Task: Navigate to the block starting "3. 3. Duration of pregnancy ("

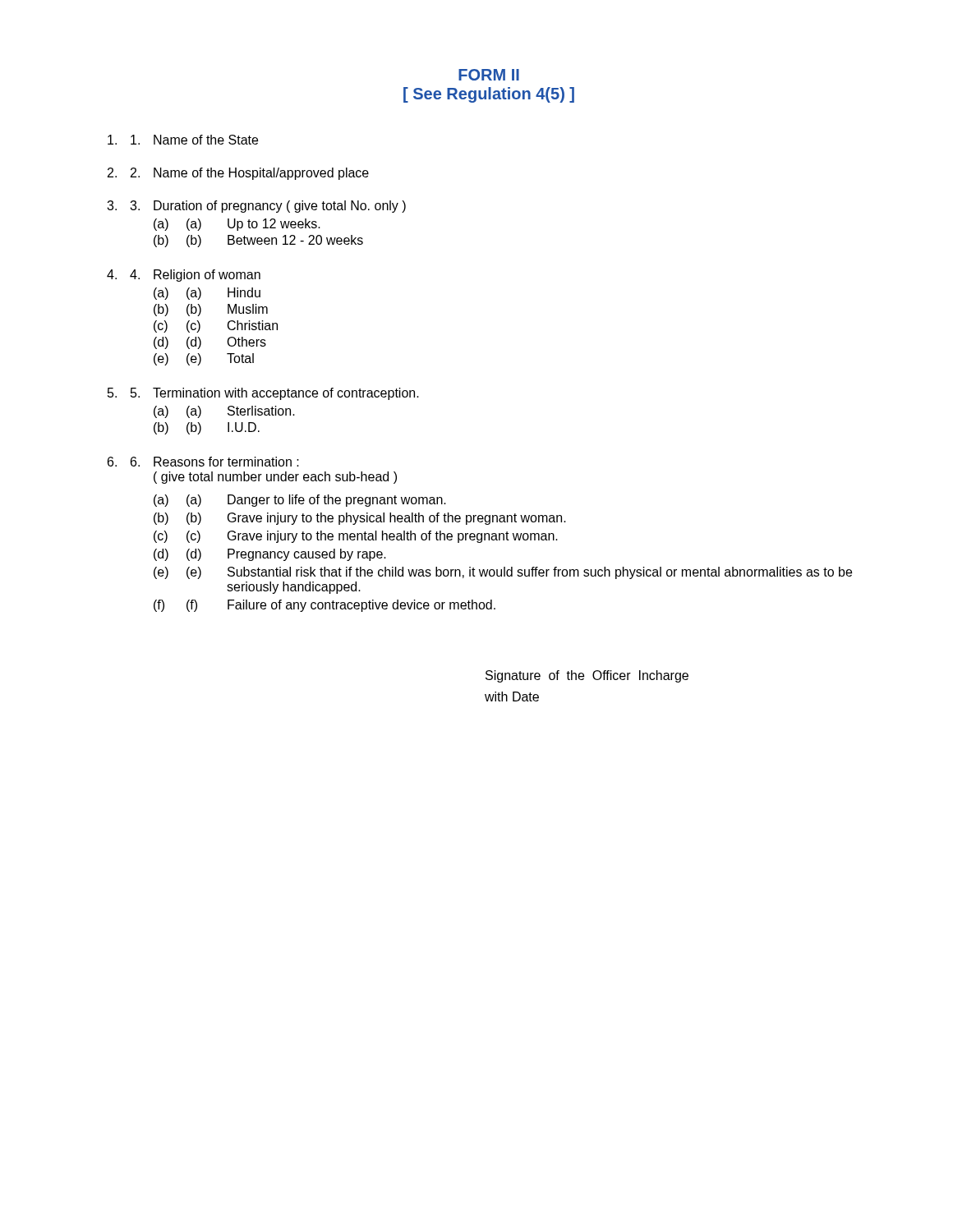Action: [256, 207]
